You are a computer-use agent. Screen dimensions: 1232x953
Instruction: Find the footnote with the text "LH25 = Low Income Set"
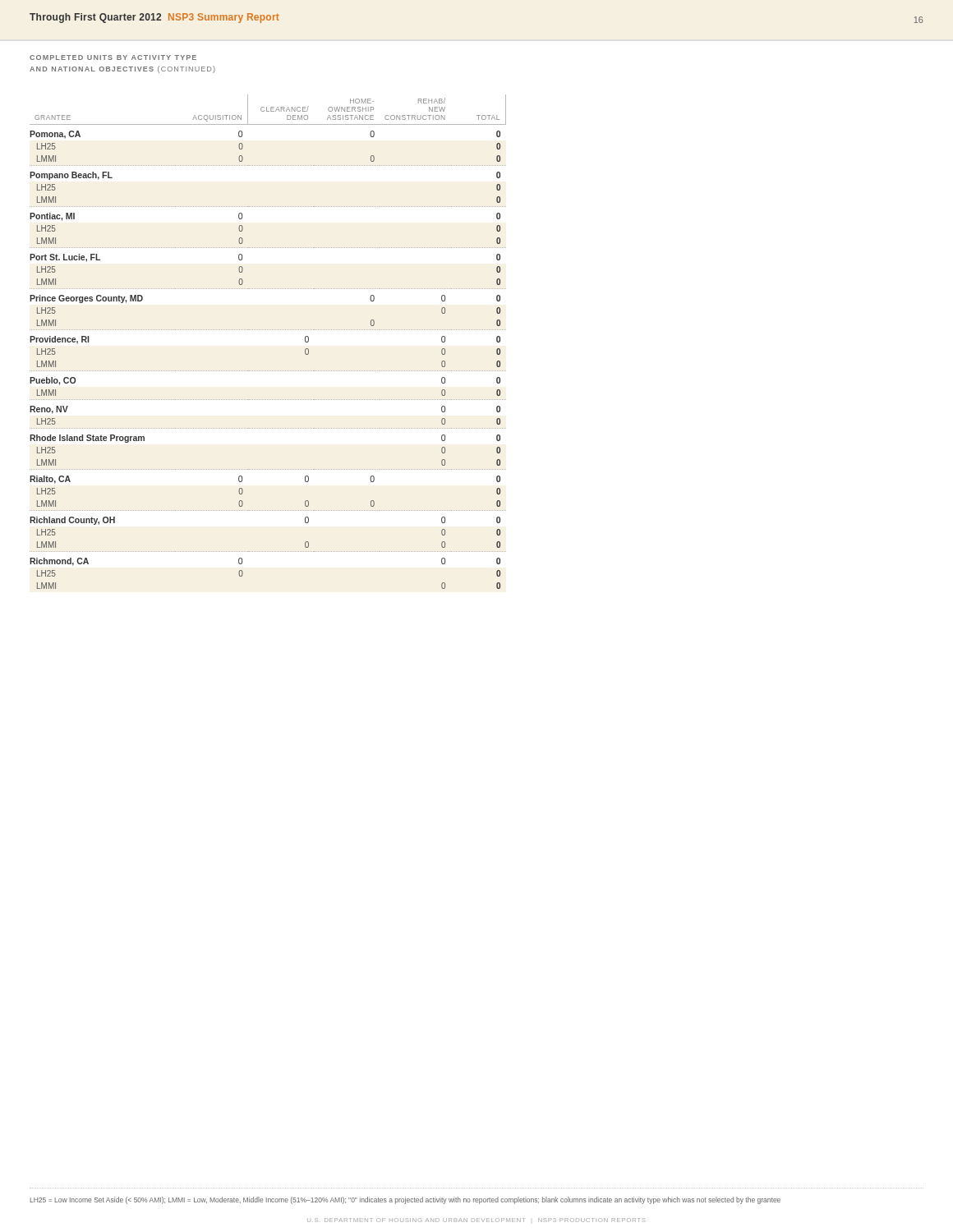click(405, 1200)
